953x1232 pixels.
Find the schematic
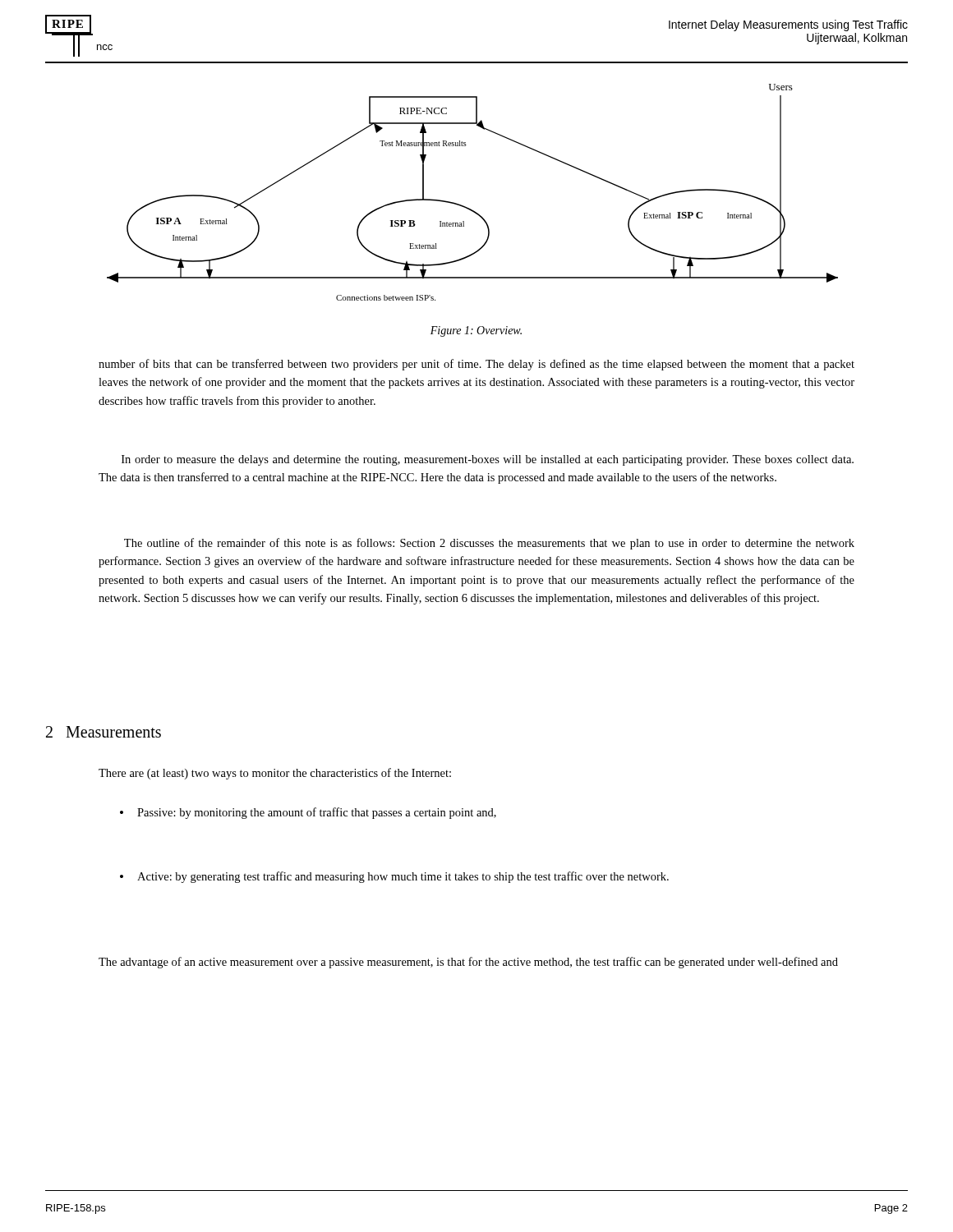476,196
